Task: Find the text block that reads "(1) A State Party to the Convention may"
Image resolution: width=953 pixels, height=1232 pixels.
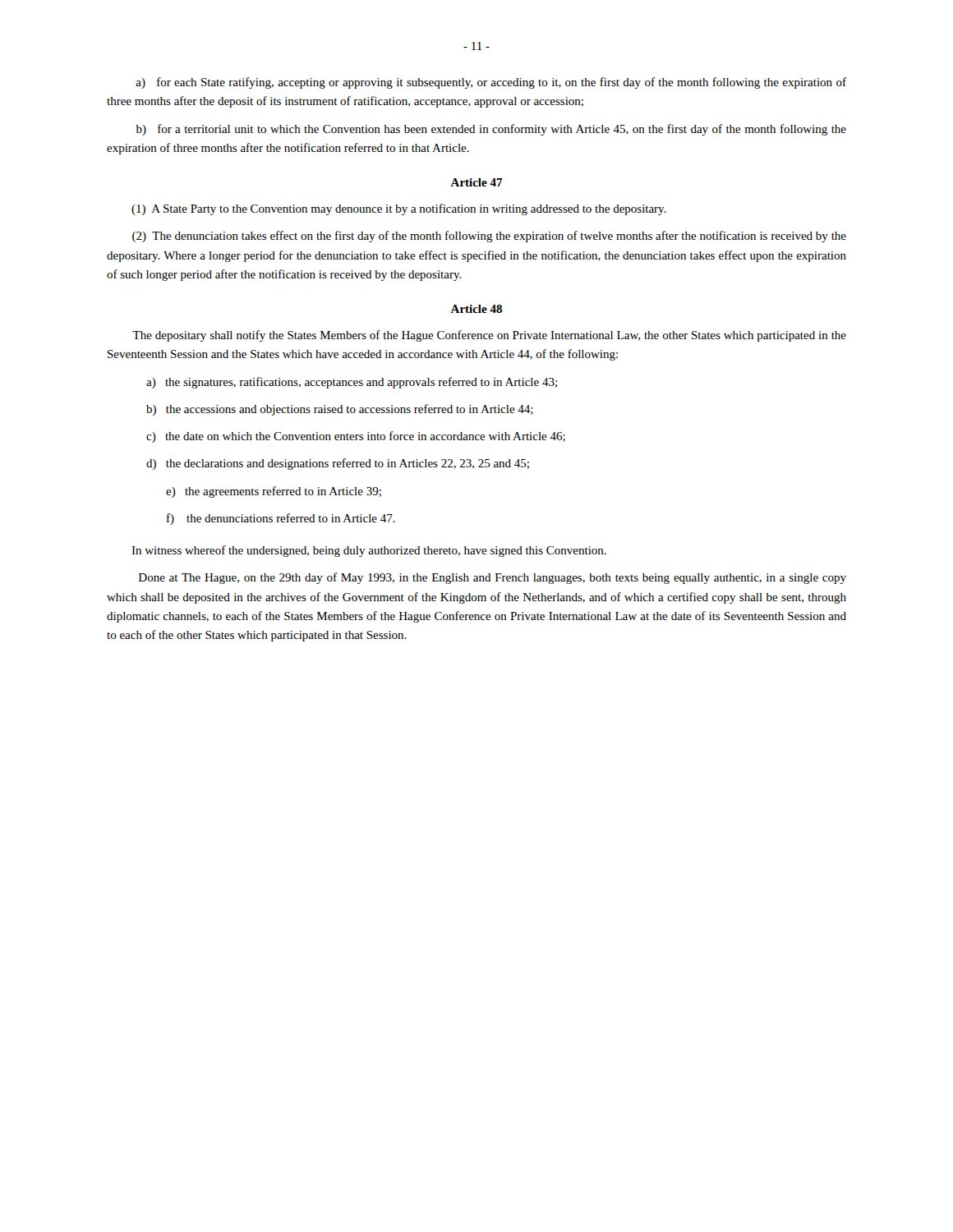Action: click(387, 209)
